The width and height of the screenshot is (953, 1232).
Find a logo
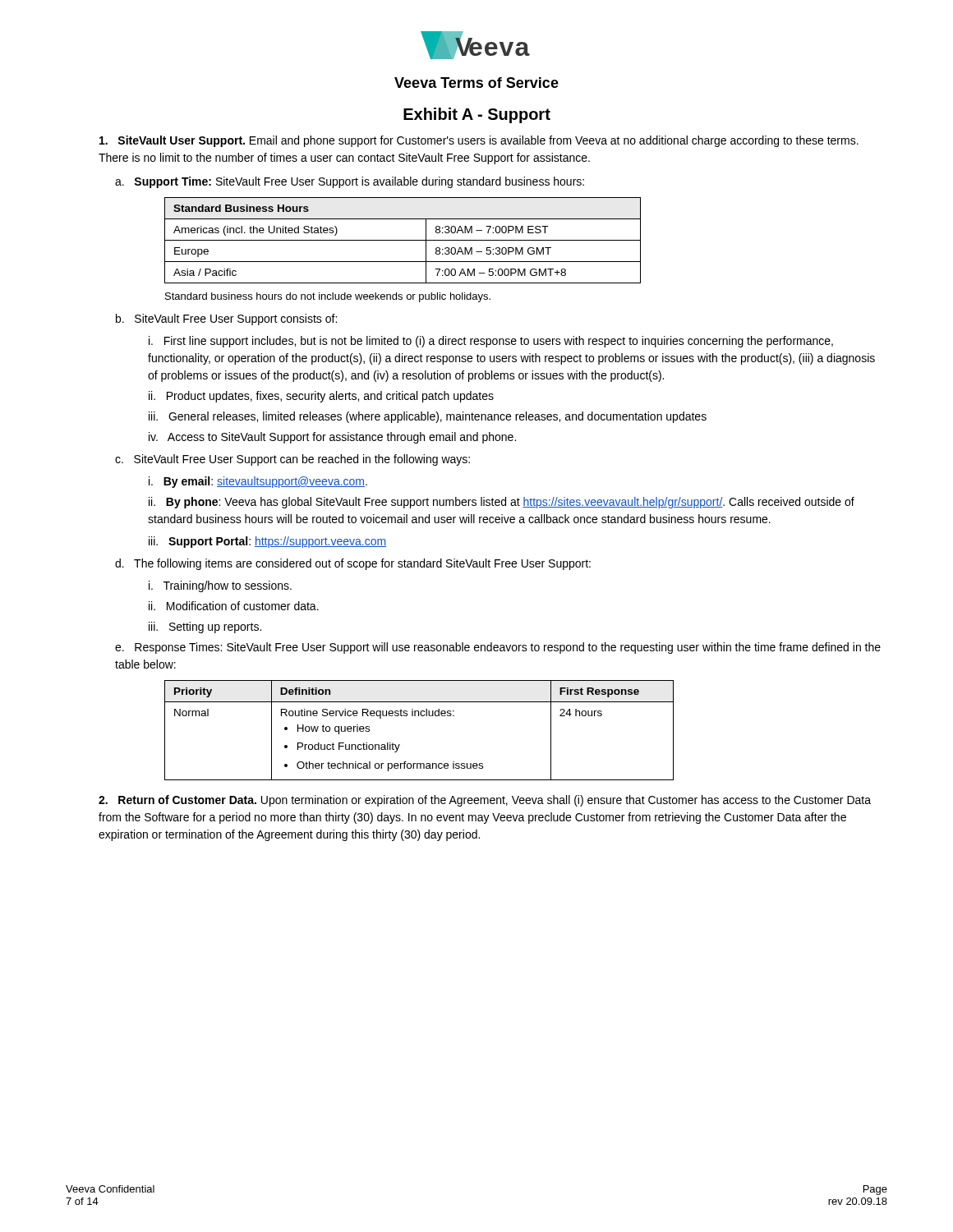(476, 48)
